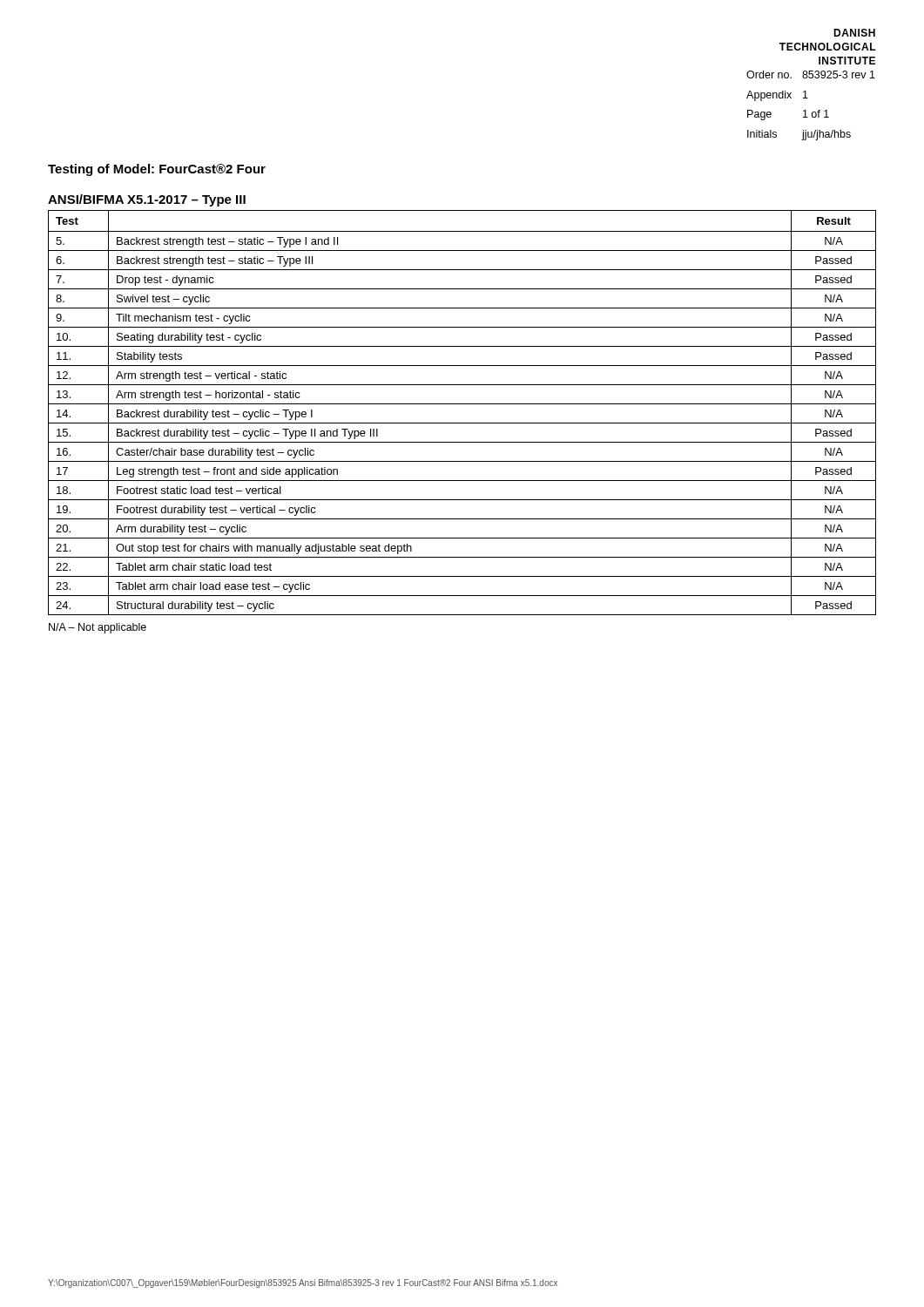Select the text starting "ANSI/BIFMA X5.1-2017 – Type III"
This screenshot has height=1307, width=924.
click(147, 199)
